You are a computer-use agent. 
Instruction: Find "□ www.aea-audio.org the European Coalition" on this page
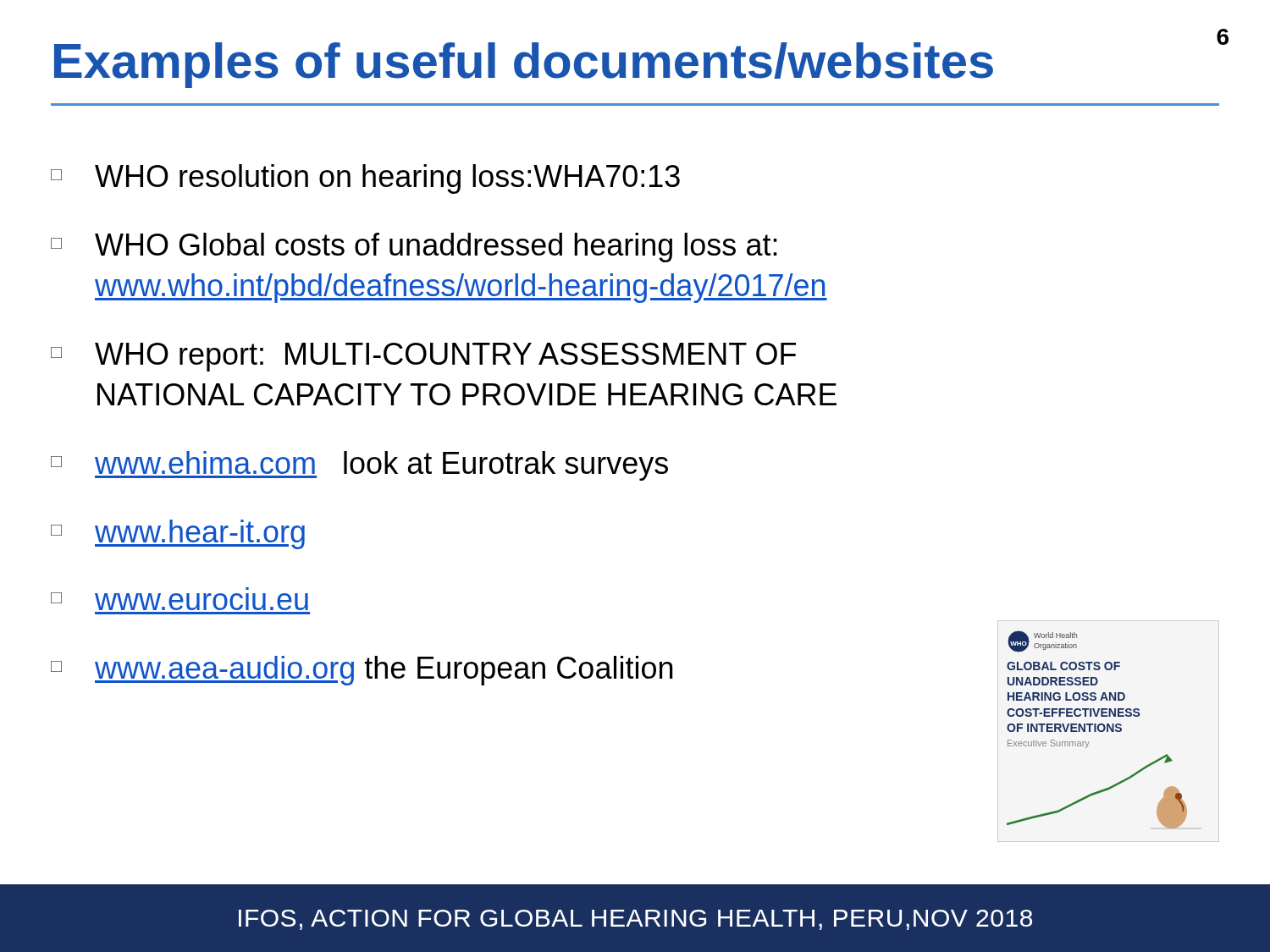[635, 669]
